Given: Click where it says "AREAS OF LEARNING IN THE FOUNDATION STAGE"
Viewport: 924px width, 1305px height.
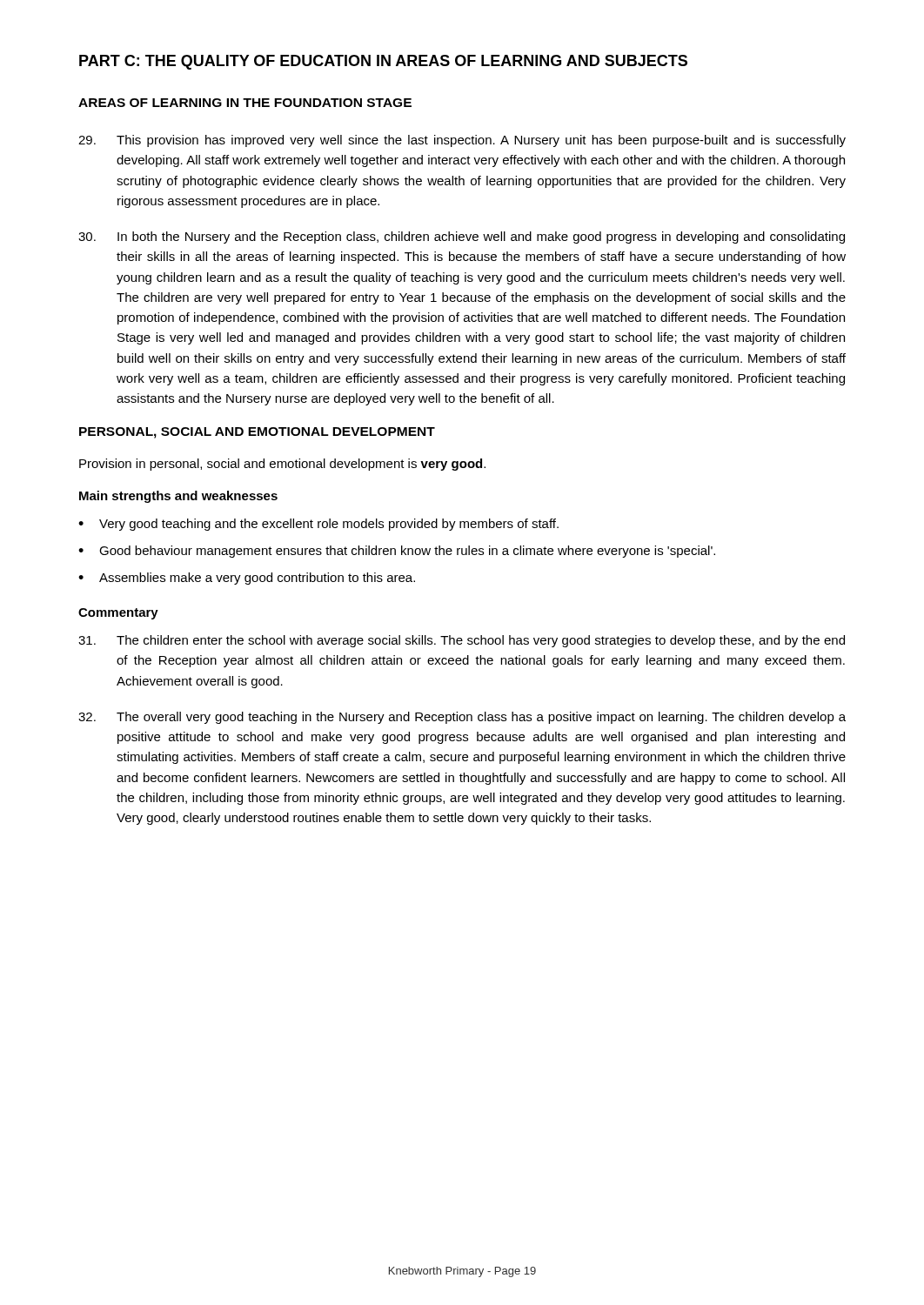Looking at the screenshot, I should coord(245,102).
